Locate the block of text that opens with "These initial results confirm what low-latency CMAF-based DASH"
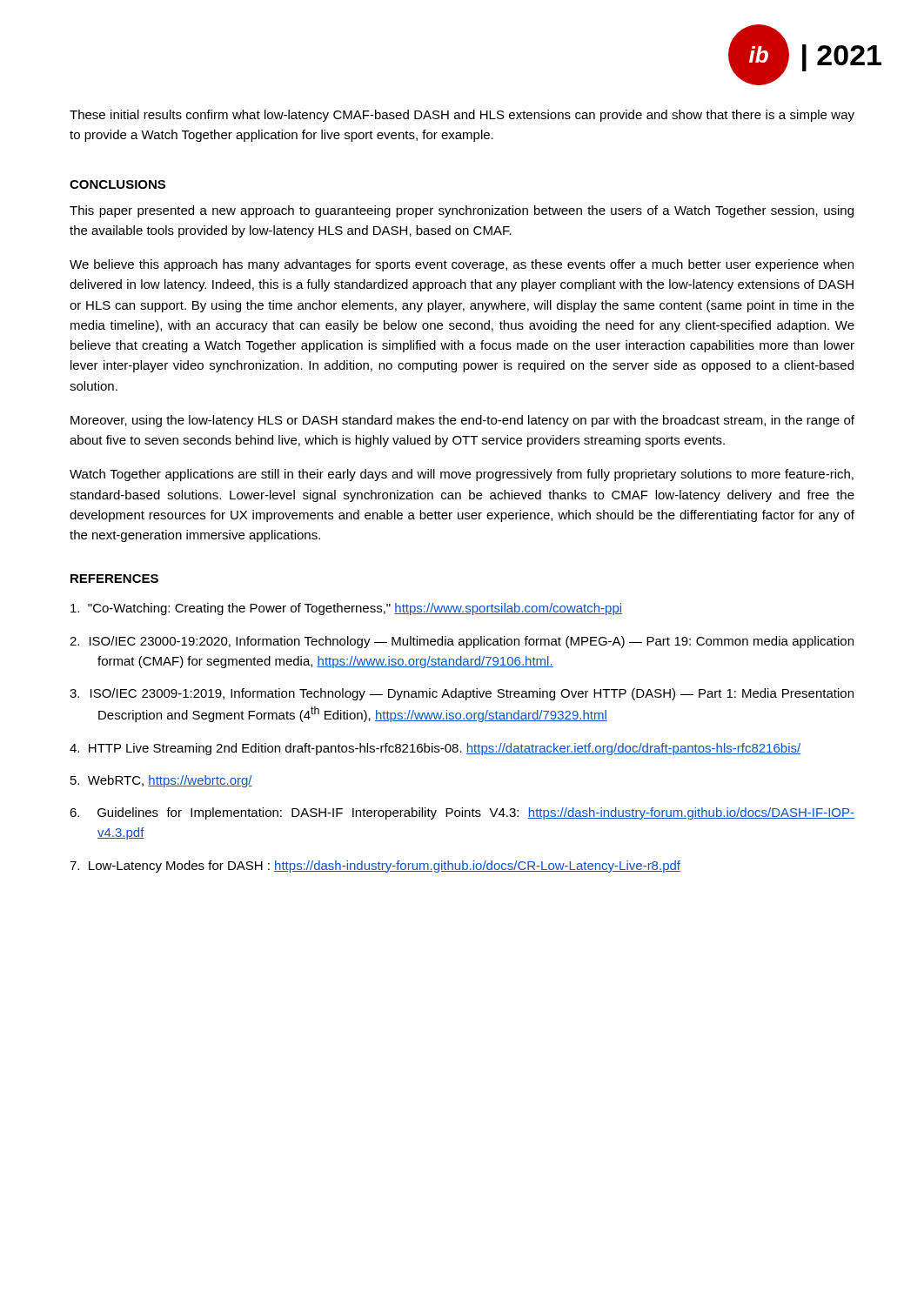Image resolution: width=924 pixels, height=1305 pixels. [462, 124]
